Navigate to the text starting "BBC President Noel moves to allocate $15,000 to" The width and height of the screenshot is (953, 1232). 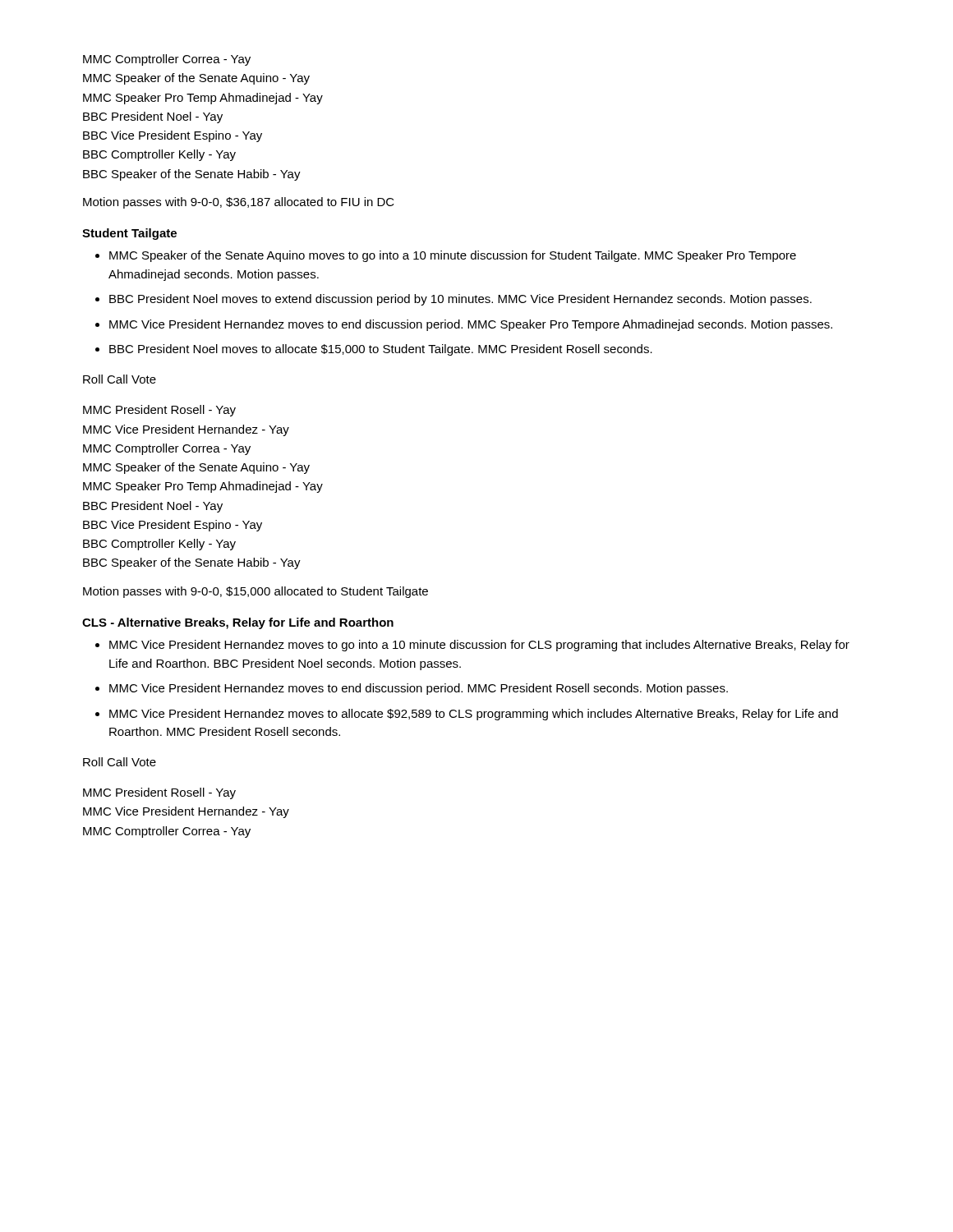click(381, 349)
